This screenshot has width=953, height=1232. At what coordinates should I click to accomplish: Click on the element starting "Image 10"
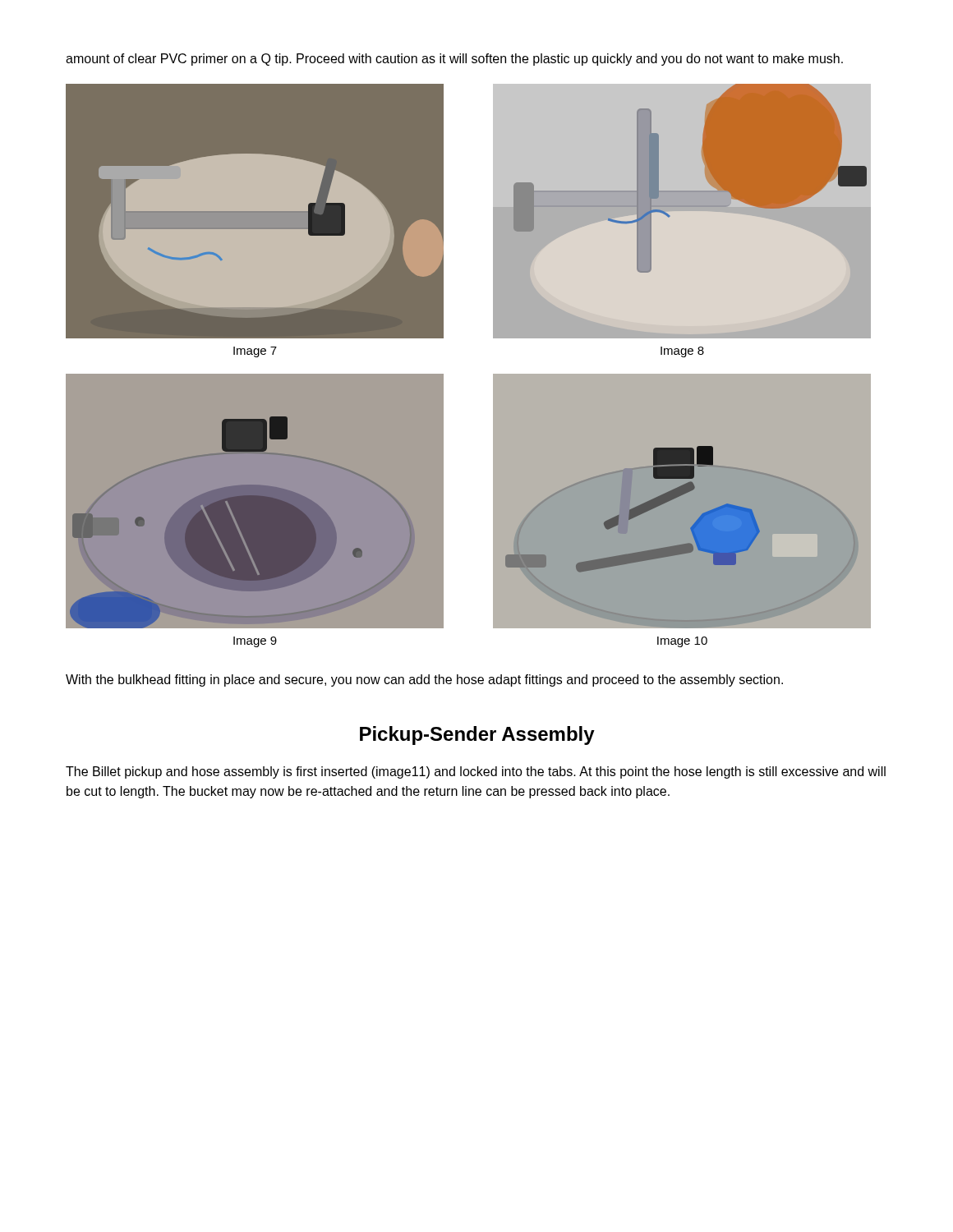coord(682,640)
